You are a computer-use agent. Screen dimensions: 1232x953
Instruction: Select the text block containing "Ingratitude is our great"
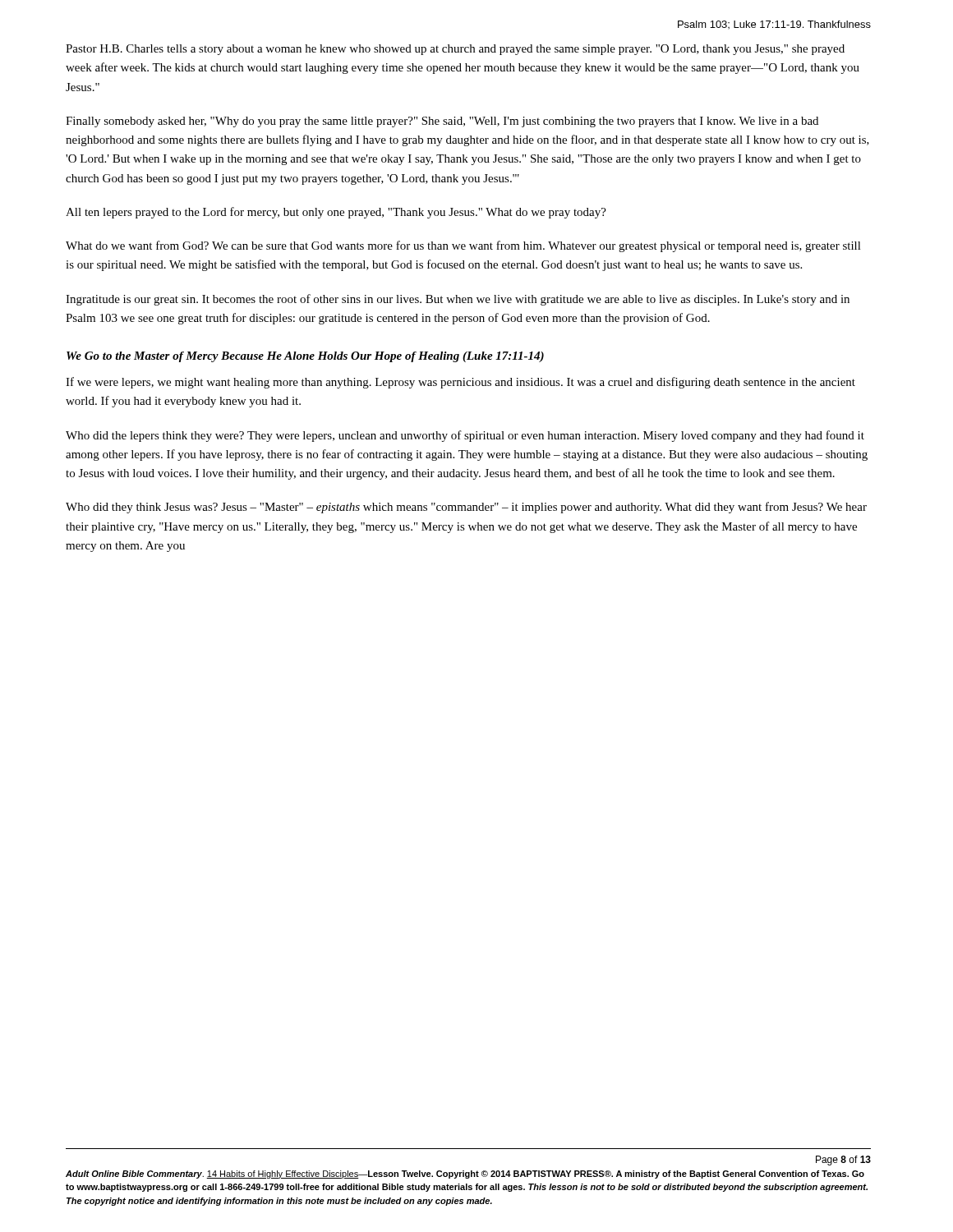tap(458, 308)
